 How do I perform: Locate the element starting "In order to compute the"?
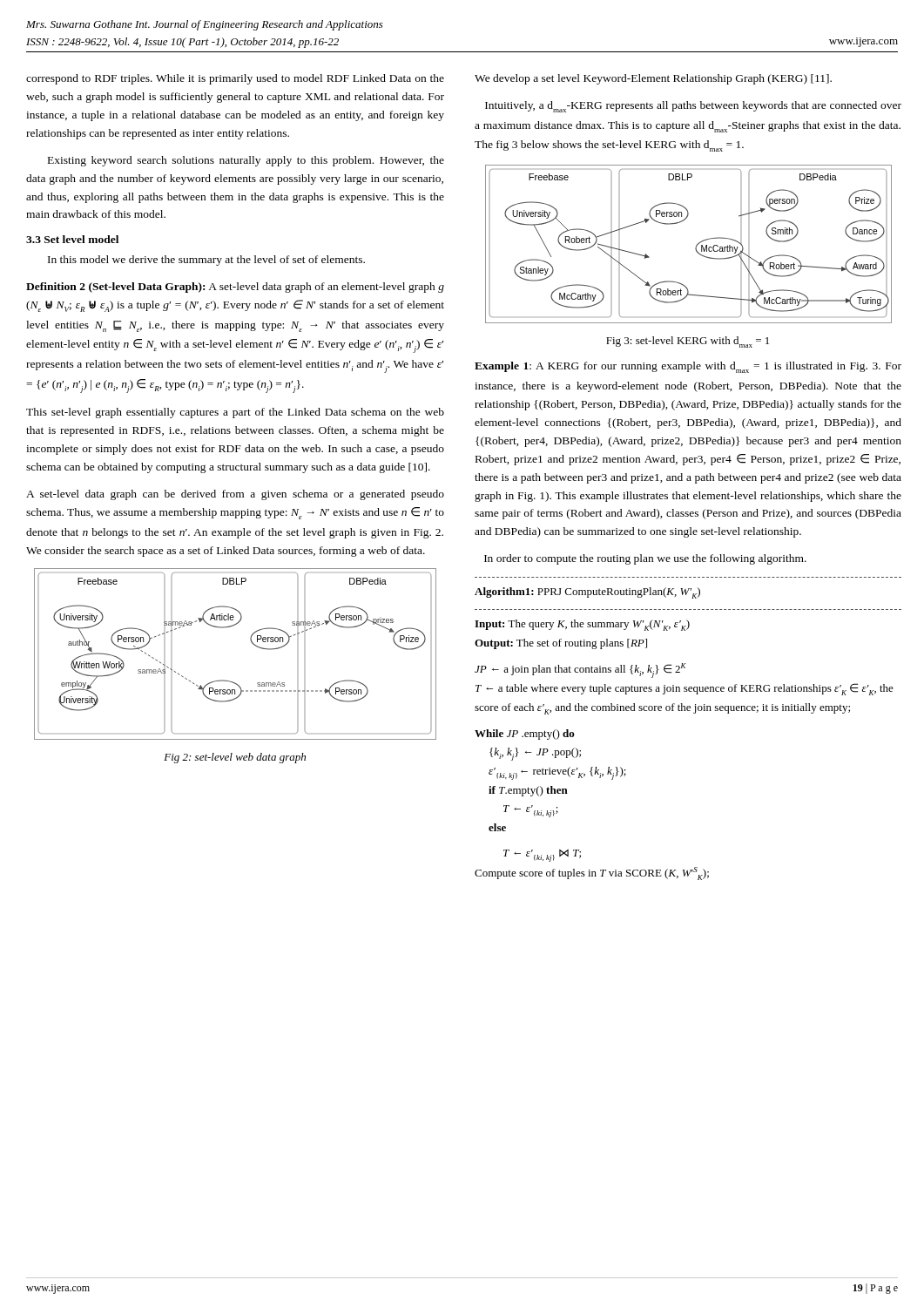[641, 558]
